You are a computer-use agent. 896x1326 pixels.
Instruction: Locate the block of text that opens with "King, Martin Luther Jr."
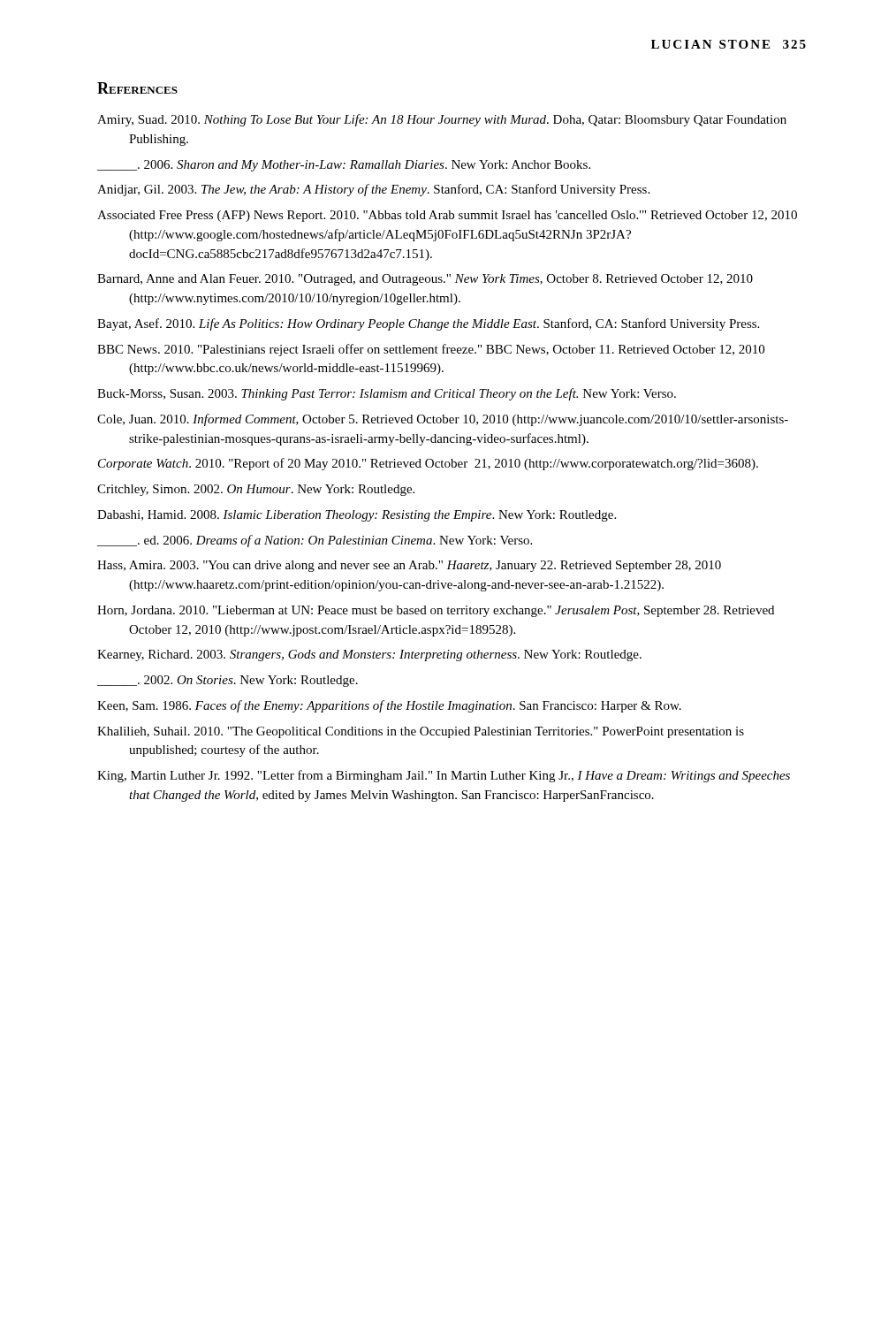(444, 785)
